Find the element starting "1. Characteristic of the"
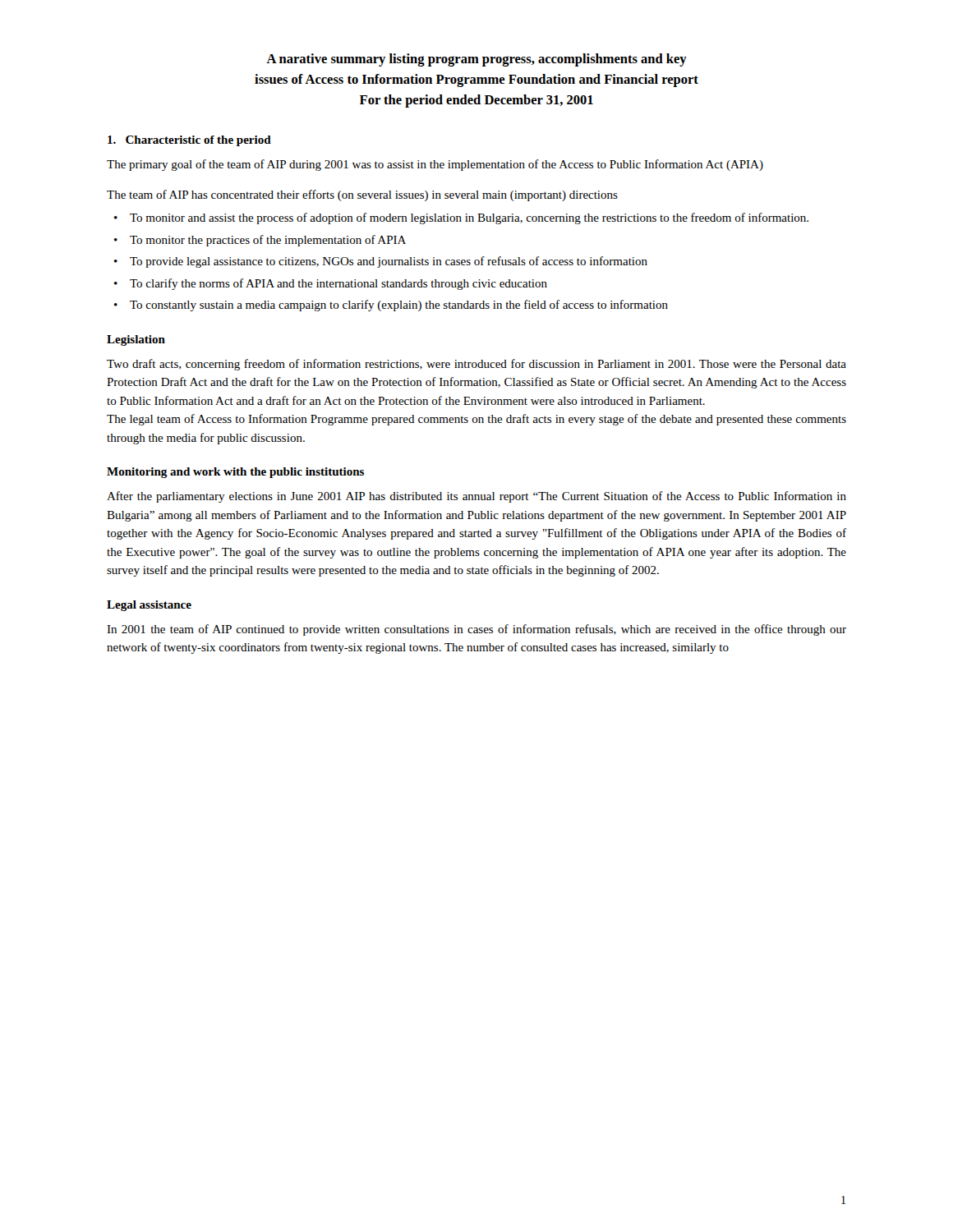Viewport: 953px width, 1232px height. [189, 140]
